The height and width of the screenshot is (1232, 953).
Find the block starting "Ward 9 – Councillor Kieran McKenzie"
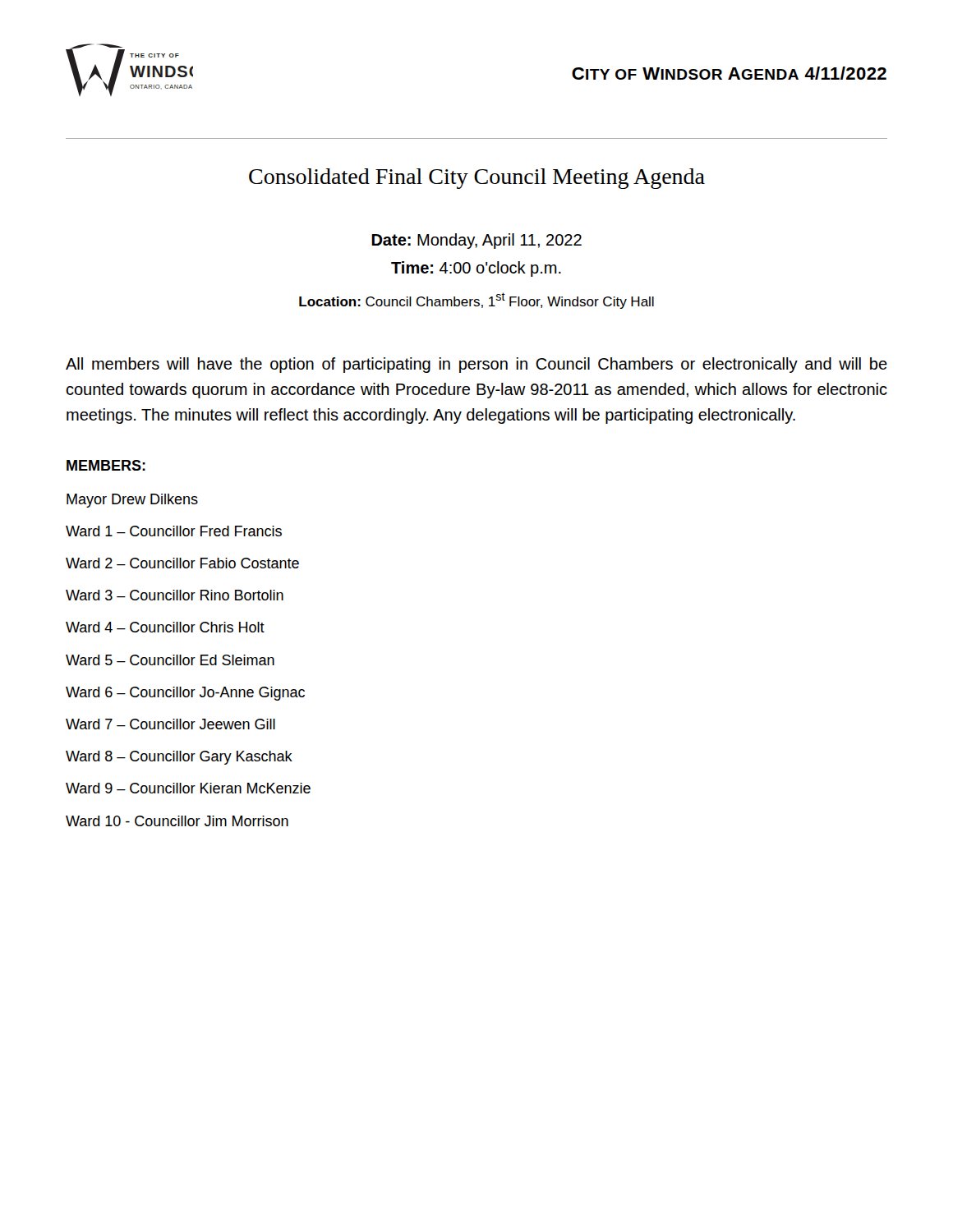point(188,789)
